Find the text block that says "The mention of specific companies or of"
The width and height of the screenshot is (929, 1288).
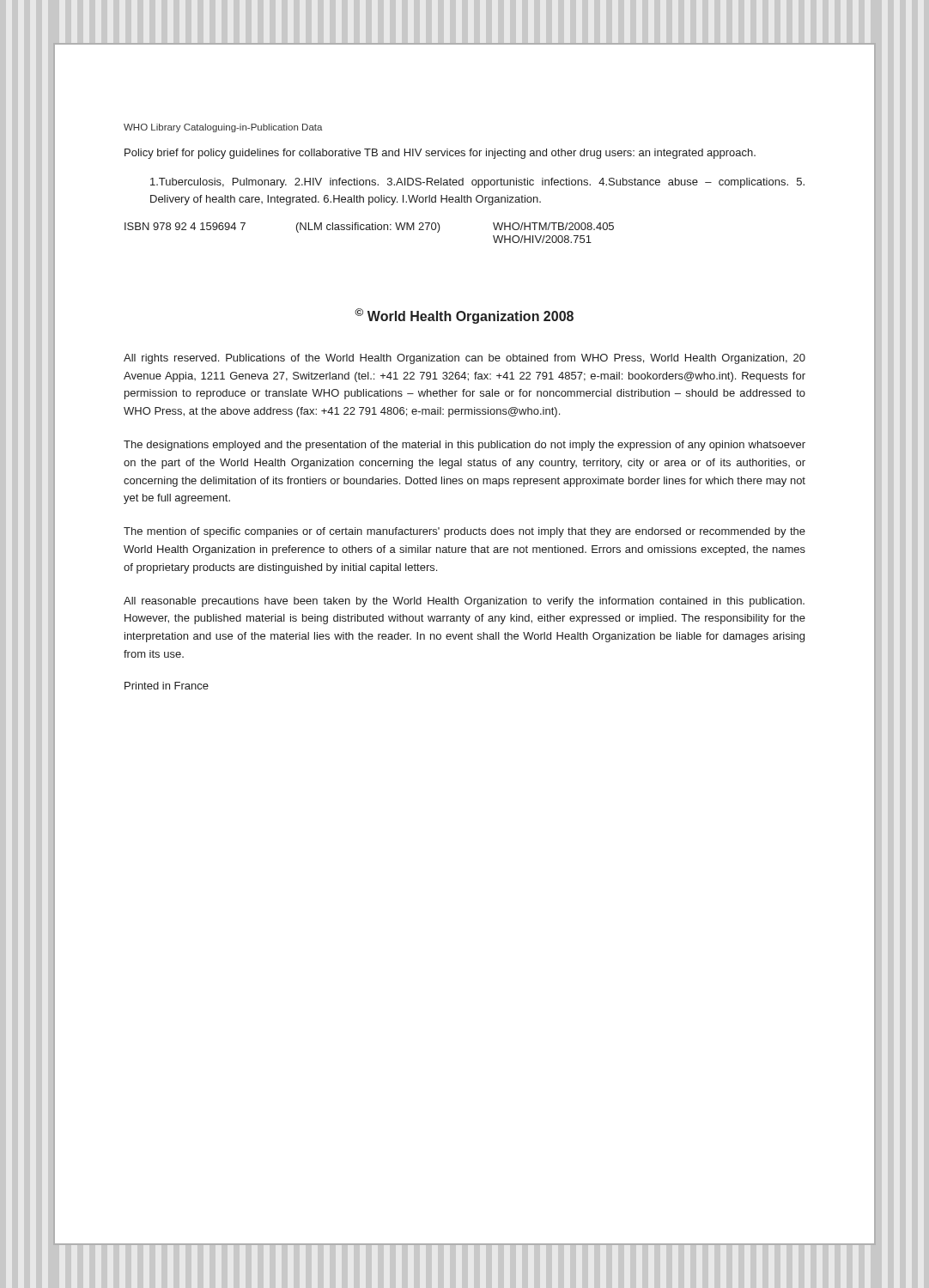coord(464,549)
